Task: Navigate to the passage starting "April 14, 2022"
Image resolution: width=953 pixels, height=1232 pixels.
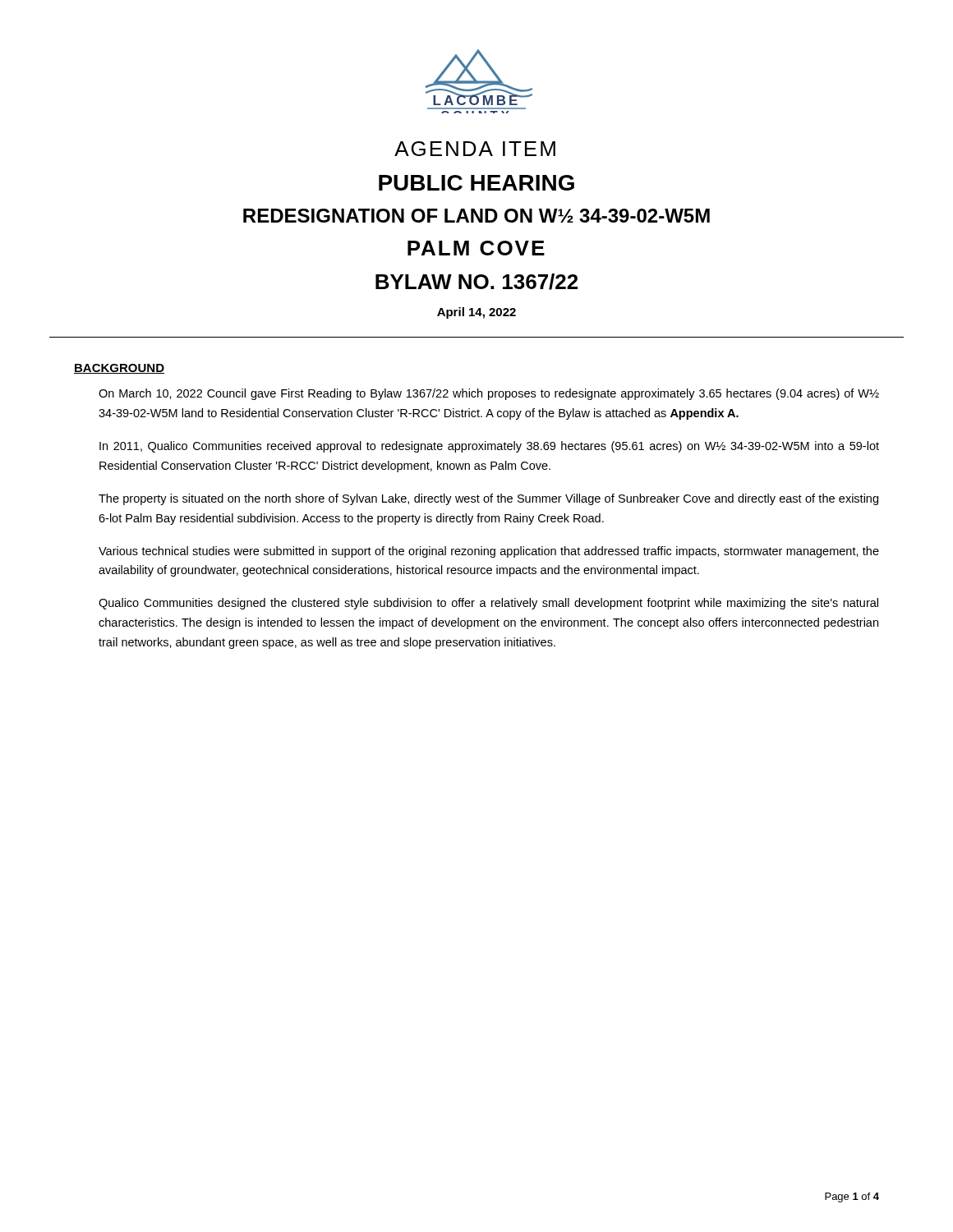Action: tap(476, 312)
